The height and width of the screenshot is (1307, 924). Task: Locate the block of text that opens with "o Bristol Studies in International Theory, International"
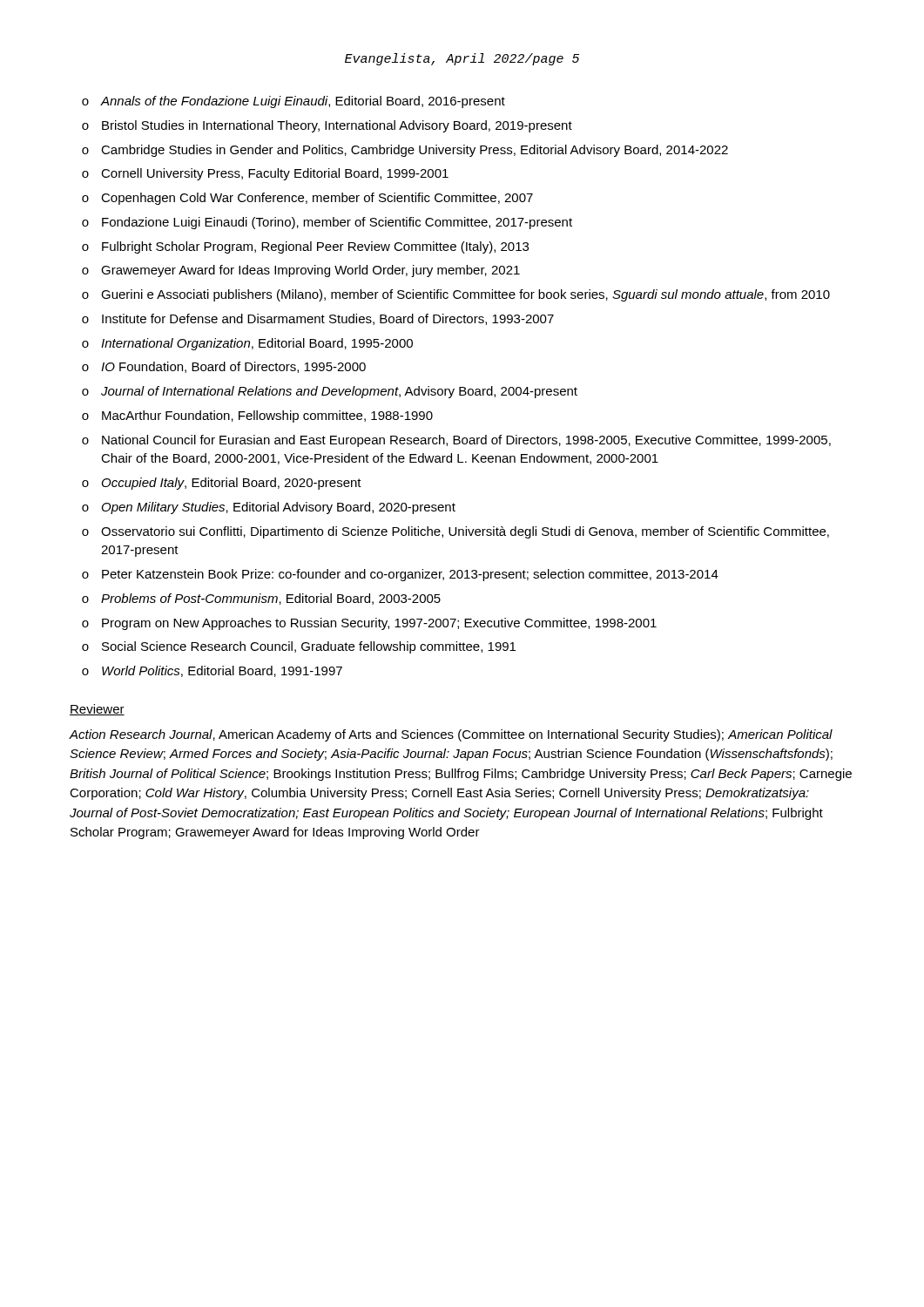(462, 125)
